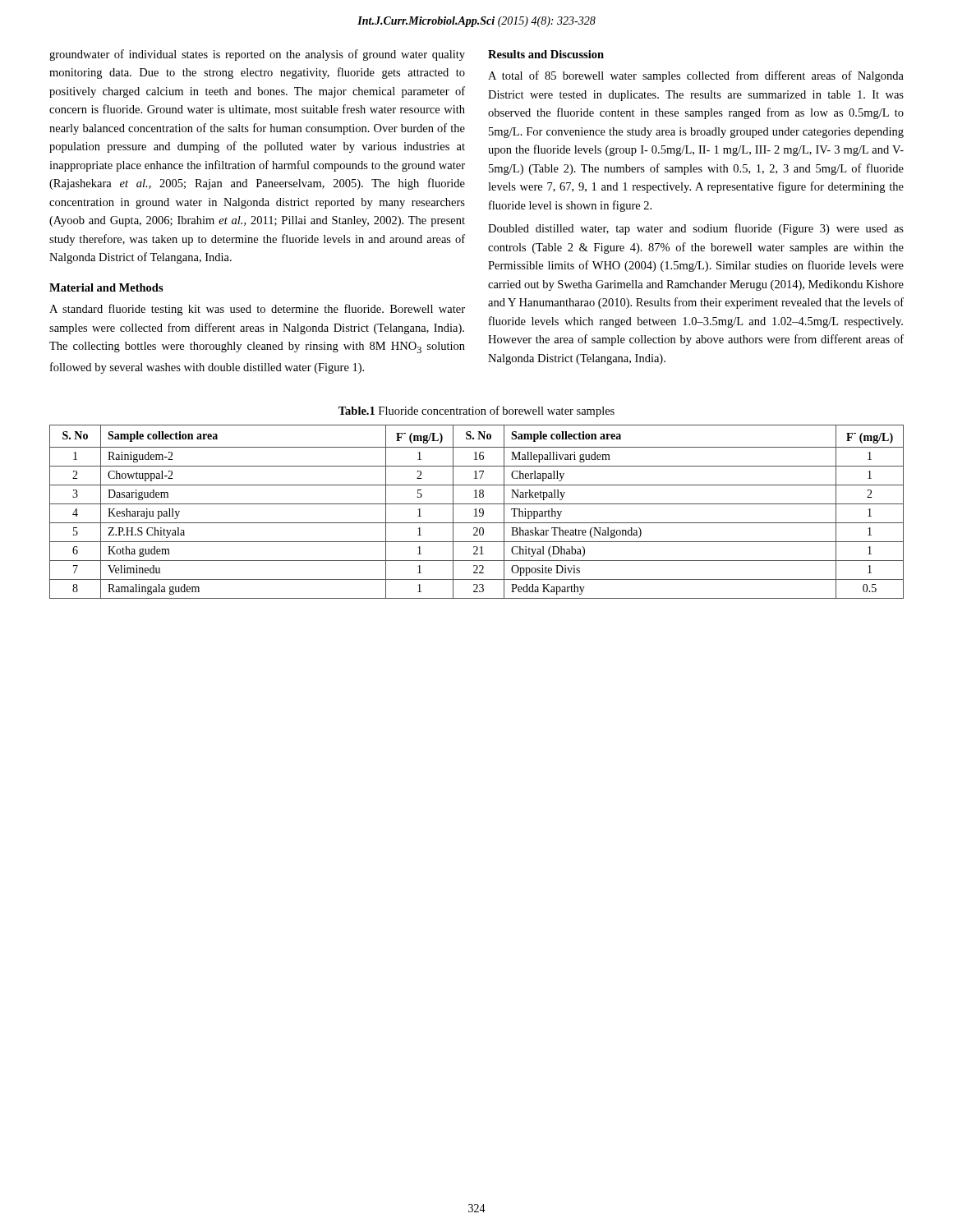This screenshot has width=953, height=1232.
Task: Click on the text block that reads "Doubled distilled water, tap water and"
Action: (696, 293)
